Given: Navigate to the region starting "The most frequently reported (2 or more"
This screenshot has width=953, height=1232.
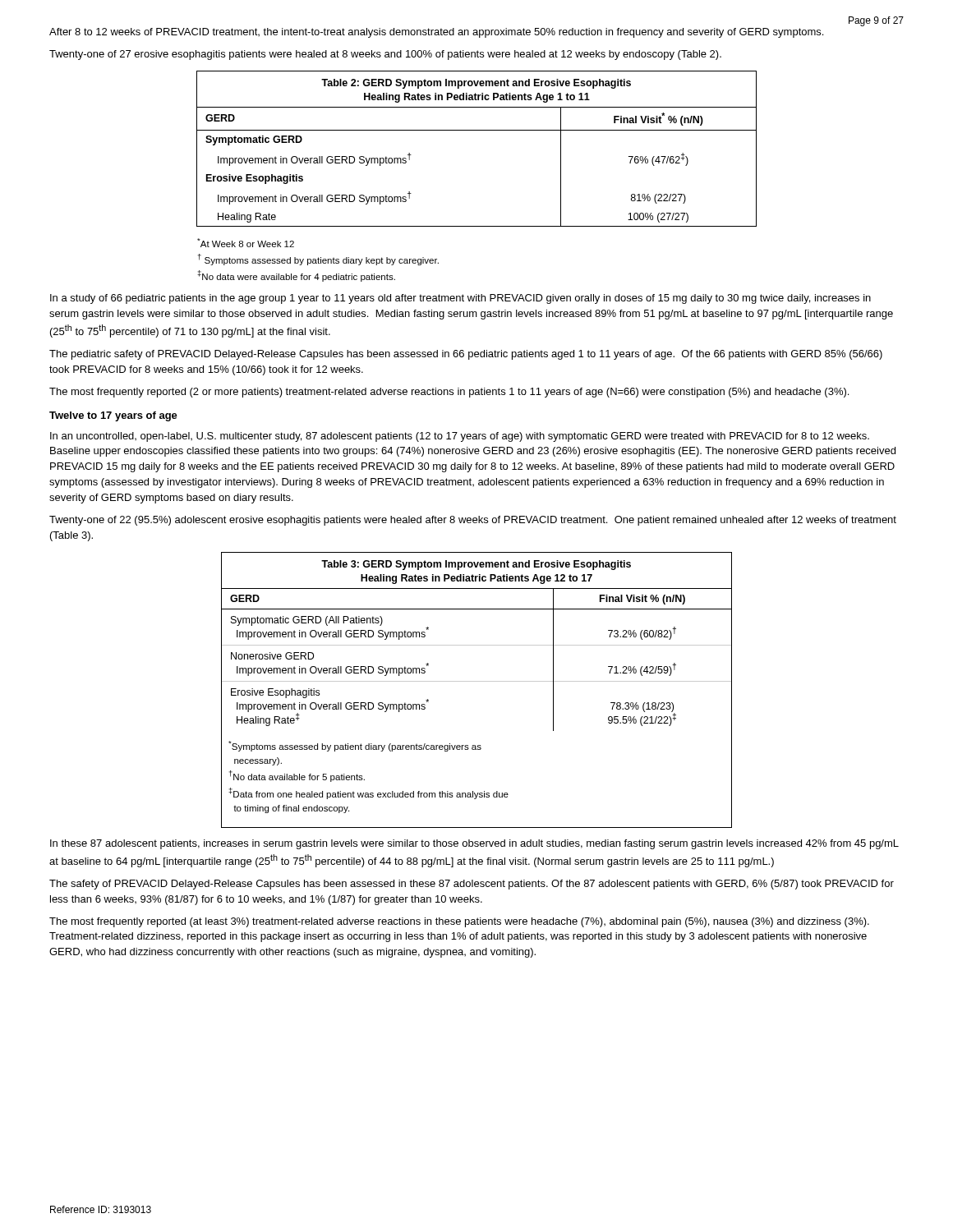Looking at the screenshot, I should tap(476, 392).
